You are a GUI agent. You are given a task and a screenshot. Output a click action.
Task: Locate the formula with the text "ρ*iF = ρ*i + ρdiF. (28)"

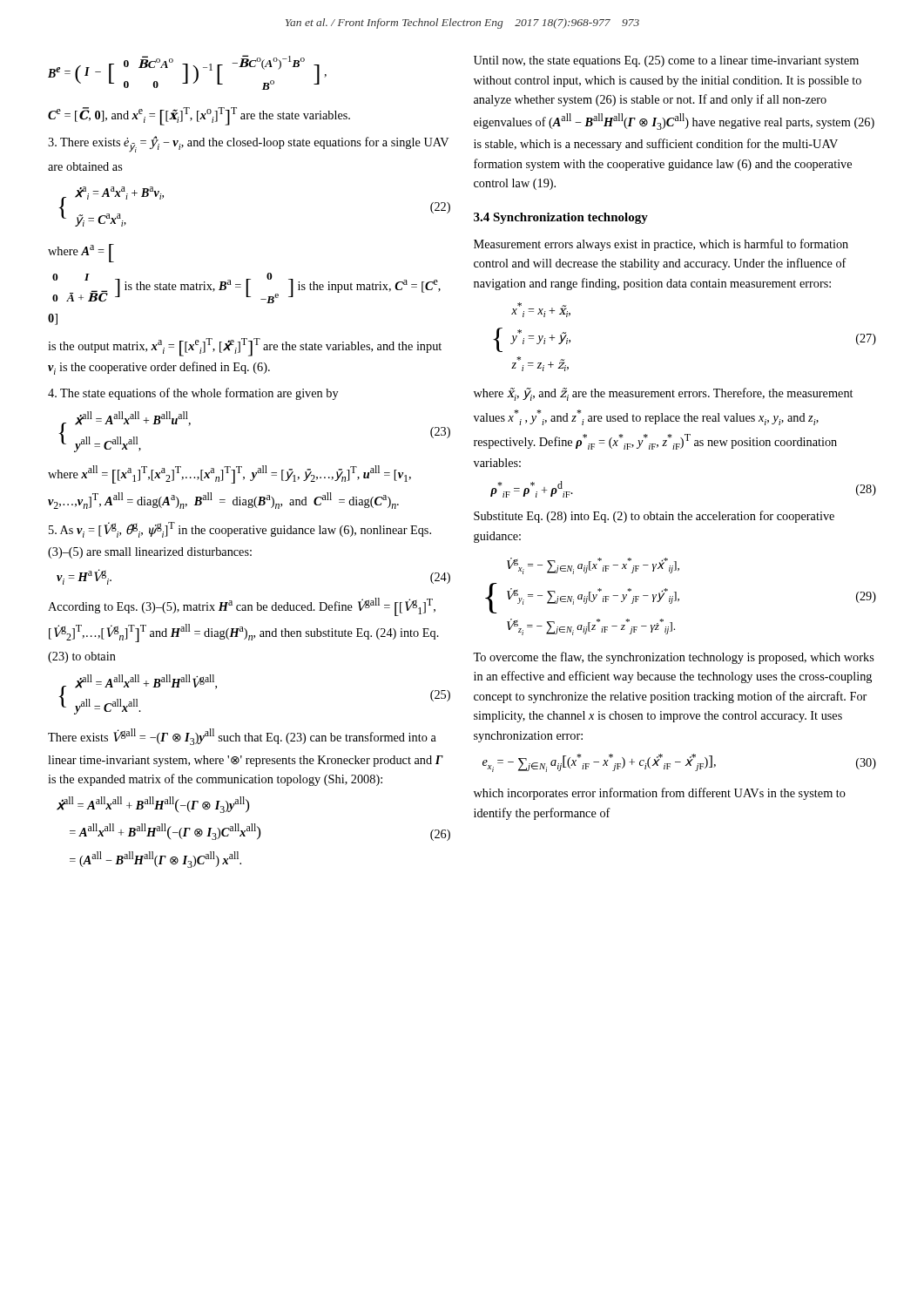point(526,489)
